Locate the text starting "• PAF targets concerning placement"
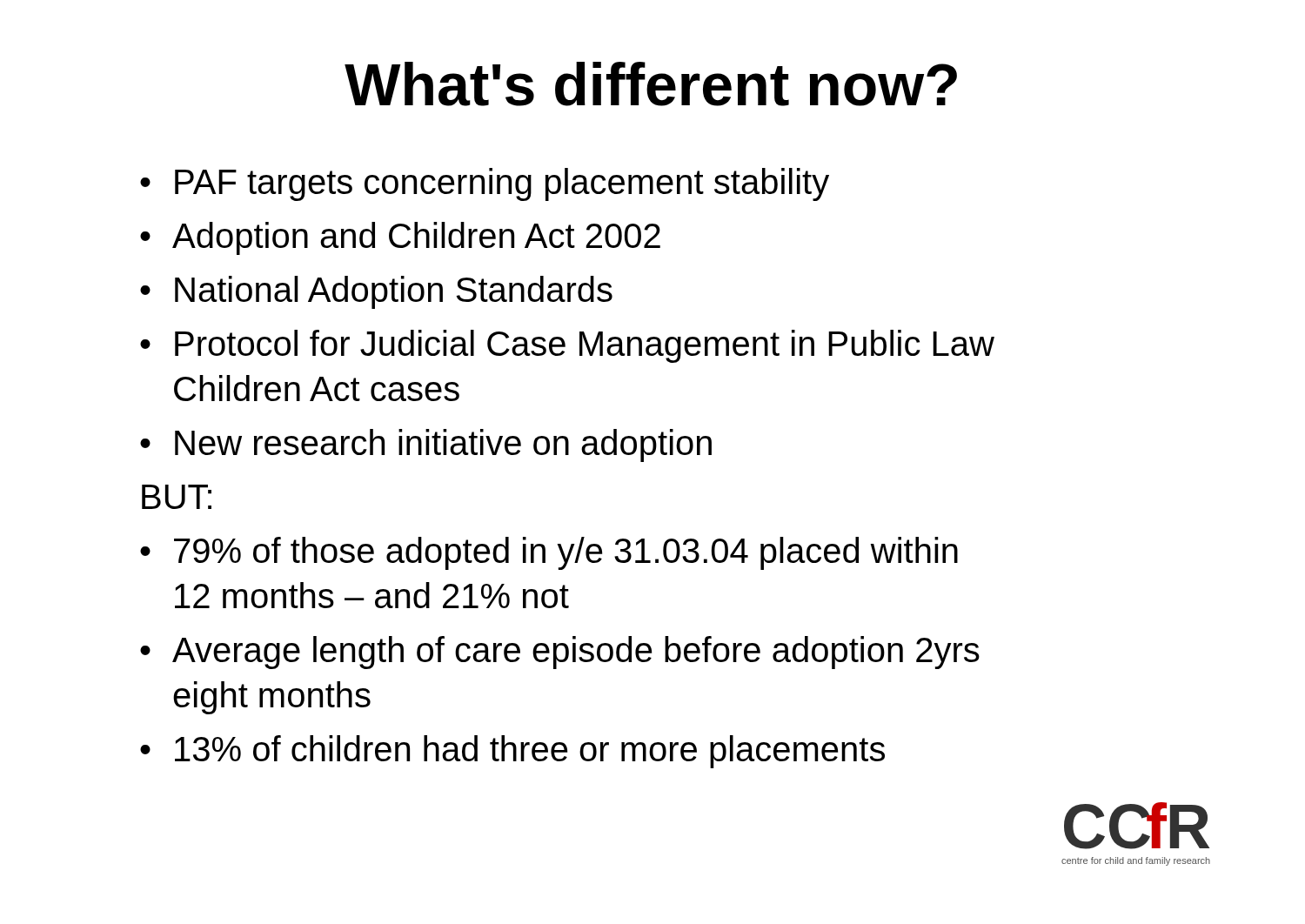This screenshot has height=924, width=1305. [x=484, y=182]
